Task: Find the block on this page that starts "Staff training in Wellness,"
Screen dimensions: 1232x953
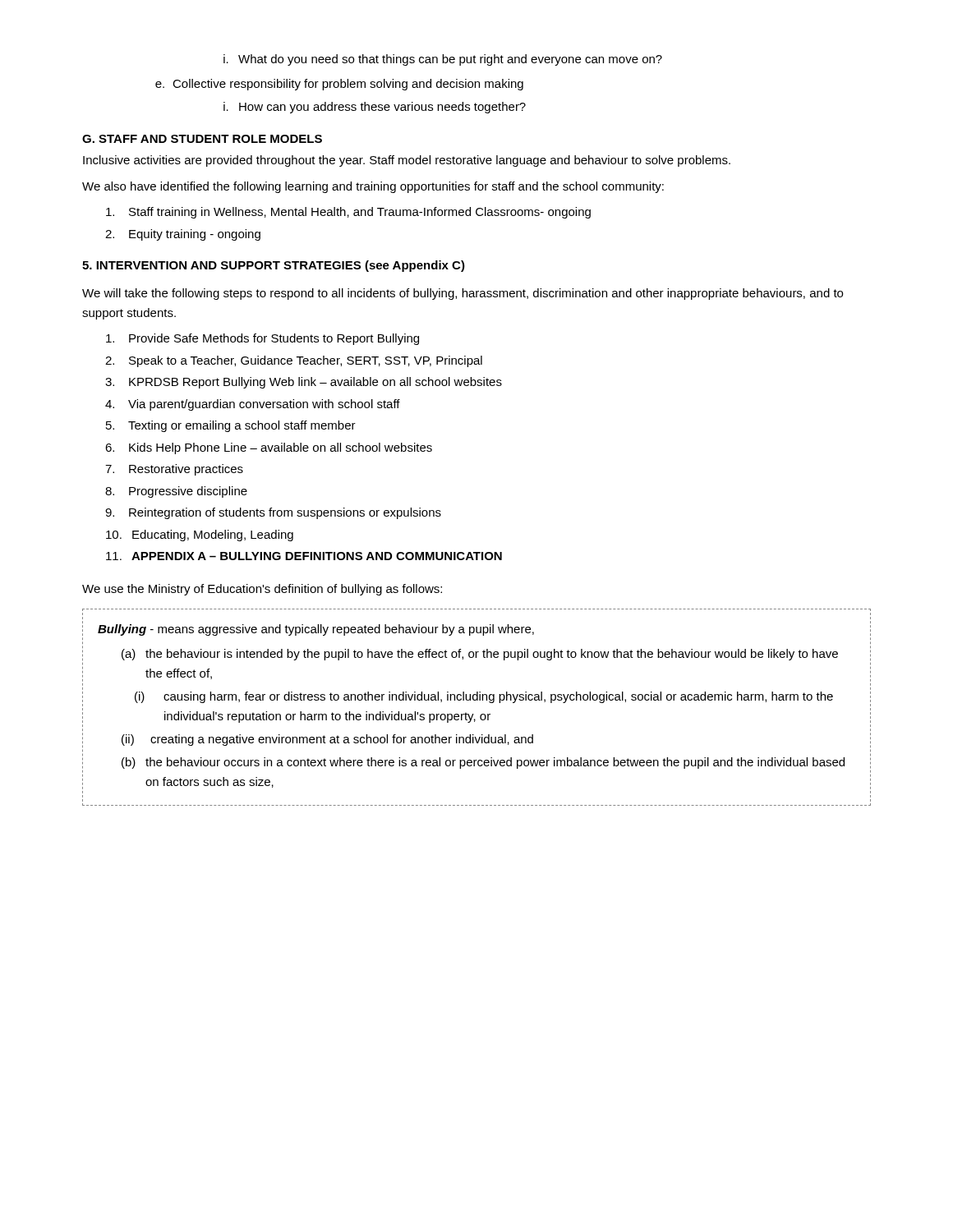Action: pyautogui.click(x=348, y=212)
